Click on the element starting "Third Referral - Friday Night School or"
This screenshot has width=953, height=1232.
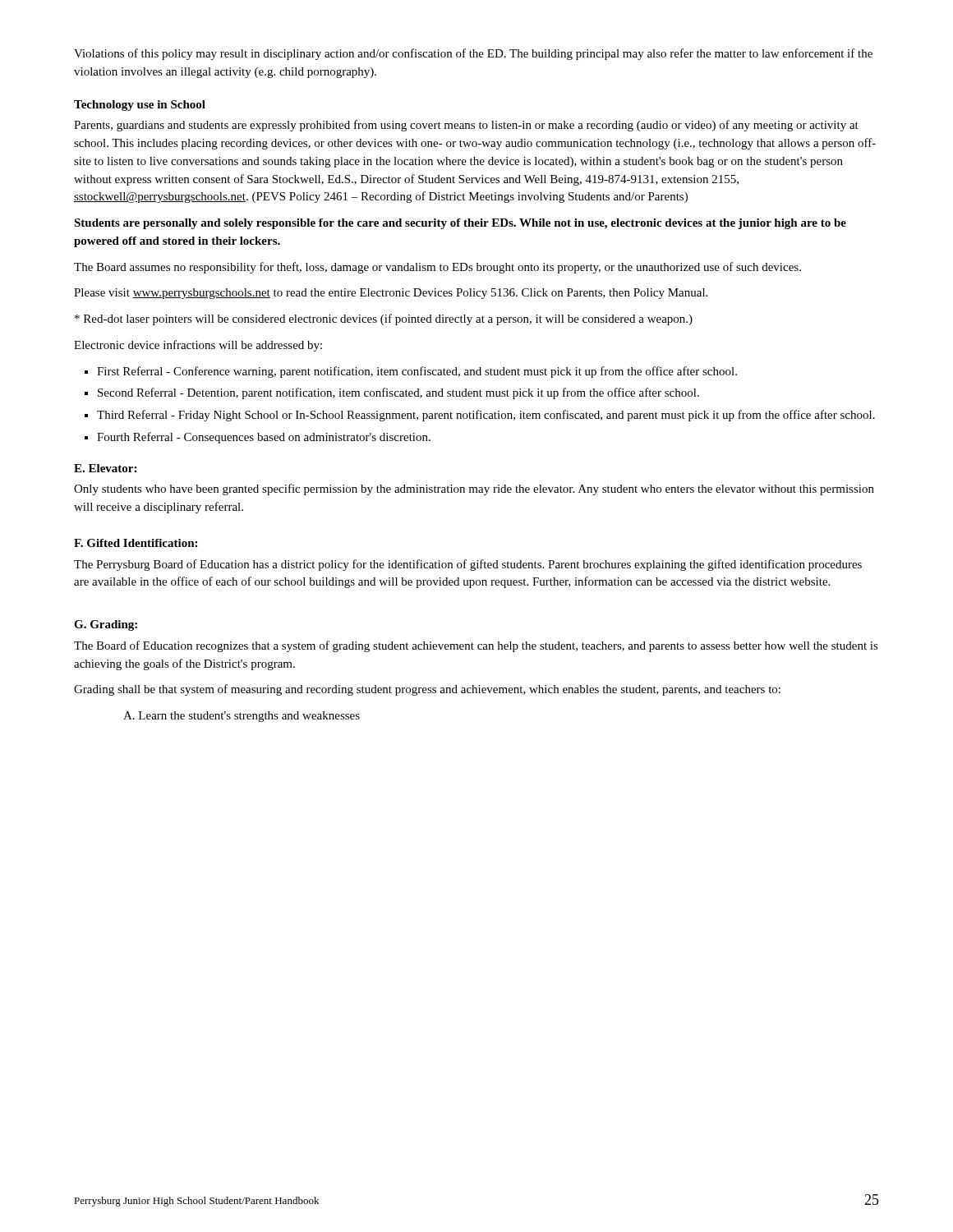pos(486,415)
